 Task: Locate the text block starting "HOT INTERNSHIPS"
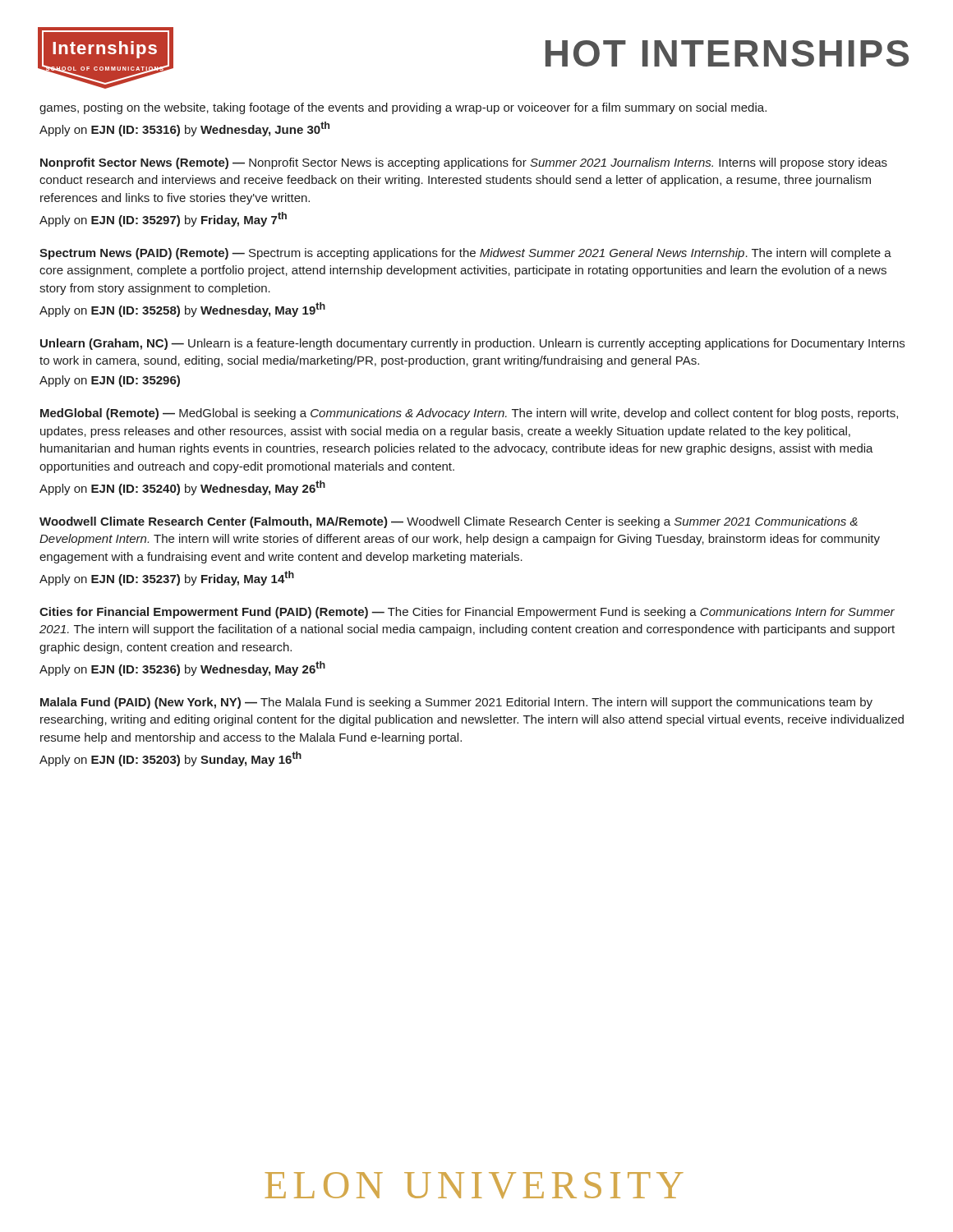pos(727,53)
